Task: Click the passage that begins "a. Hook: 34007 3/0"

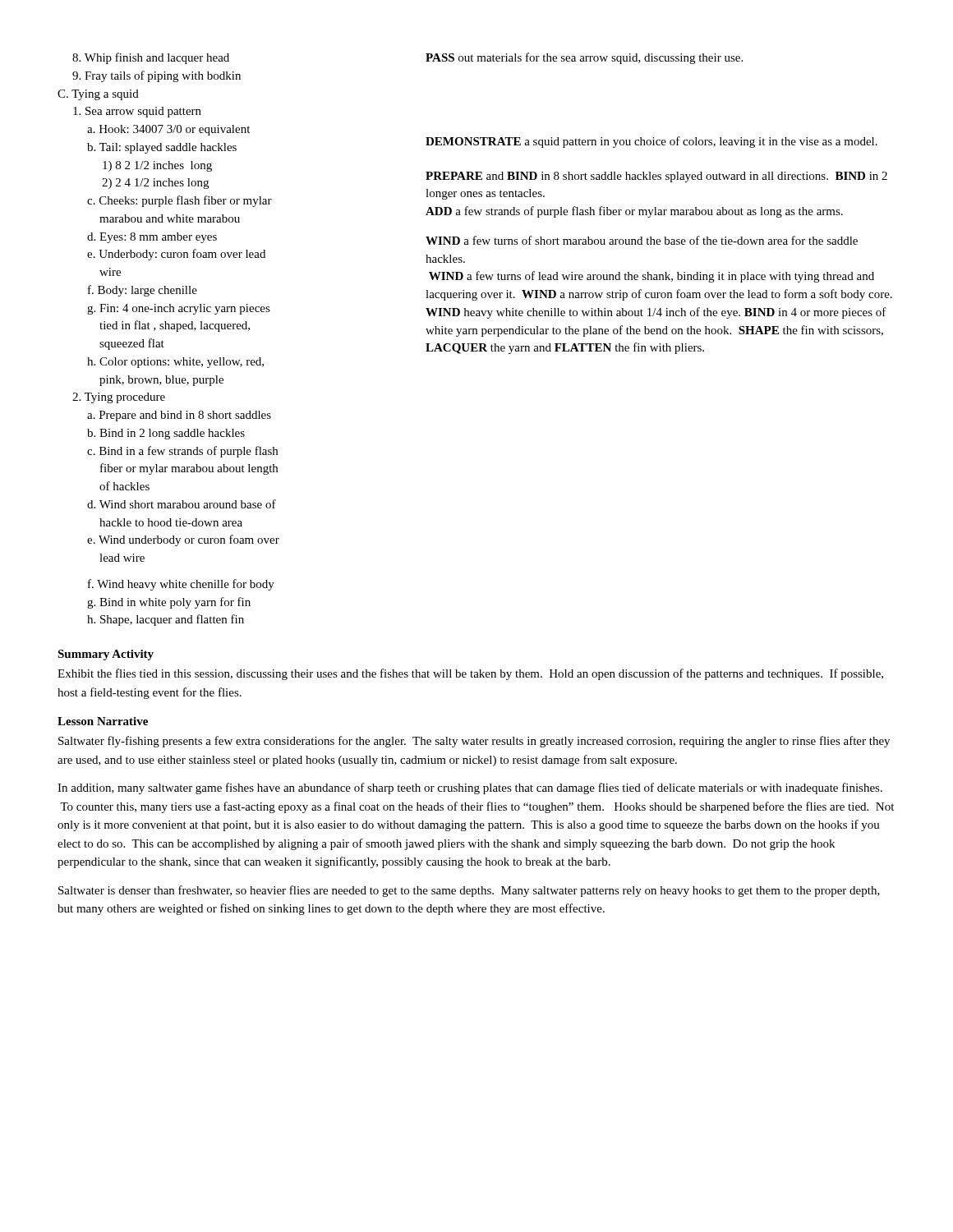Action: pyautogui.click(x=169, y=129)
